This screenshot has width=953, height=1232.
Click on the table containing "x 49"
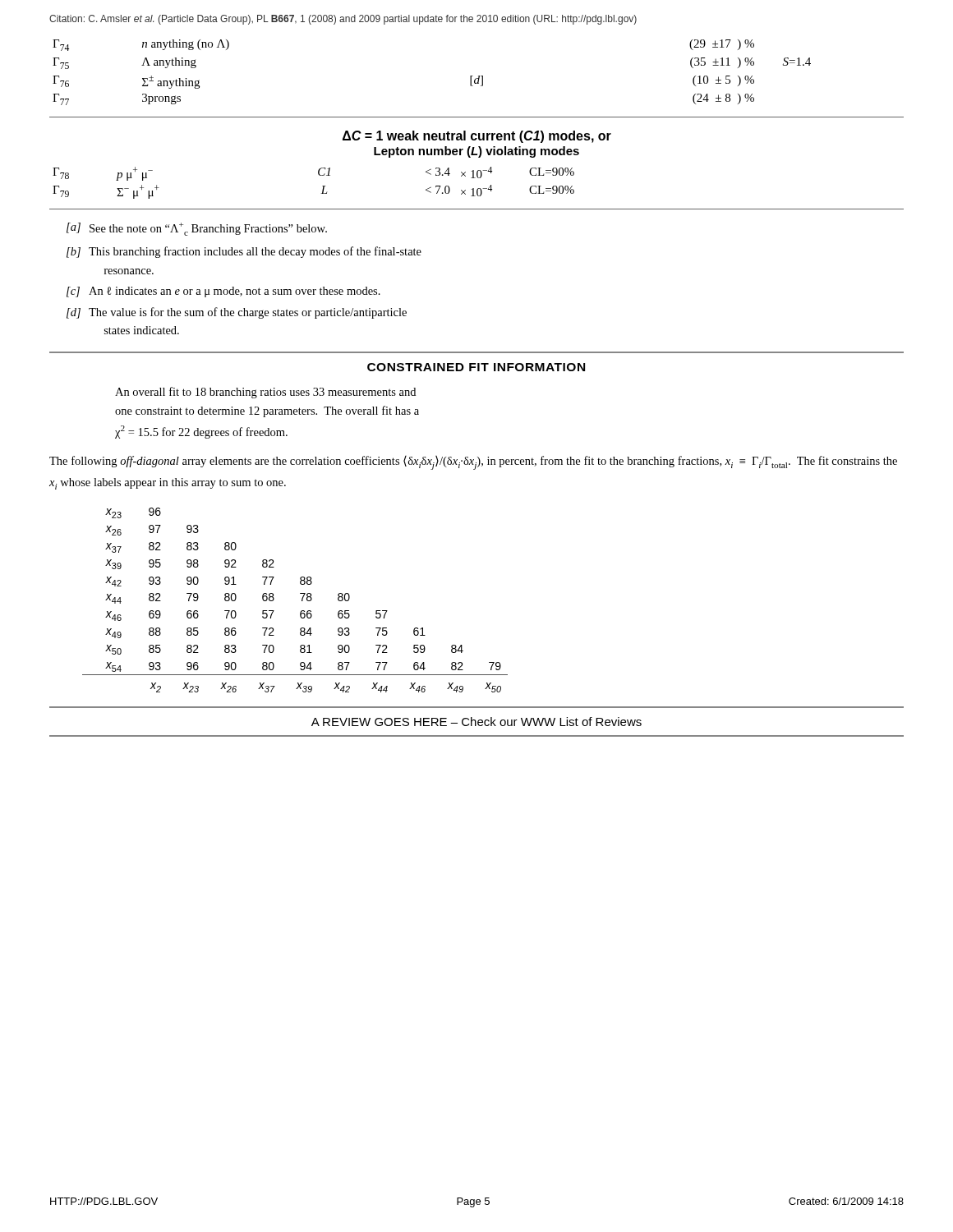click(x=493, y=599)
